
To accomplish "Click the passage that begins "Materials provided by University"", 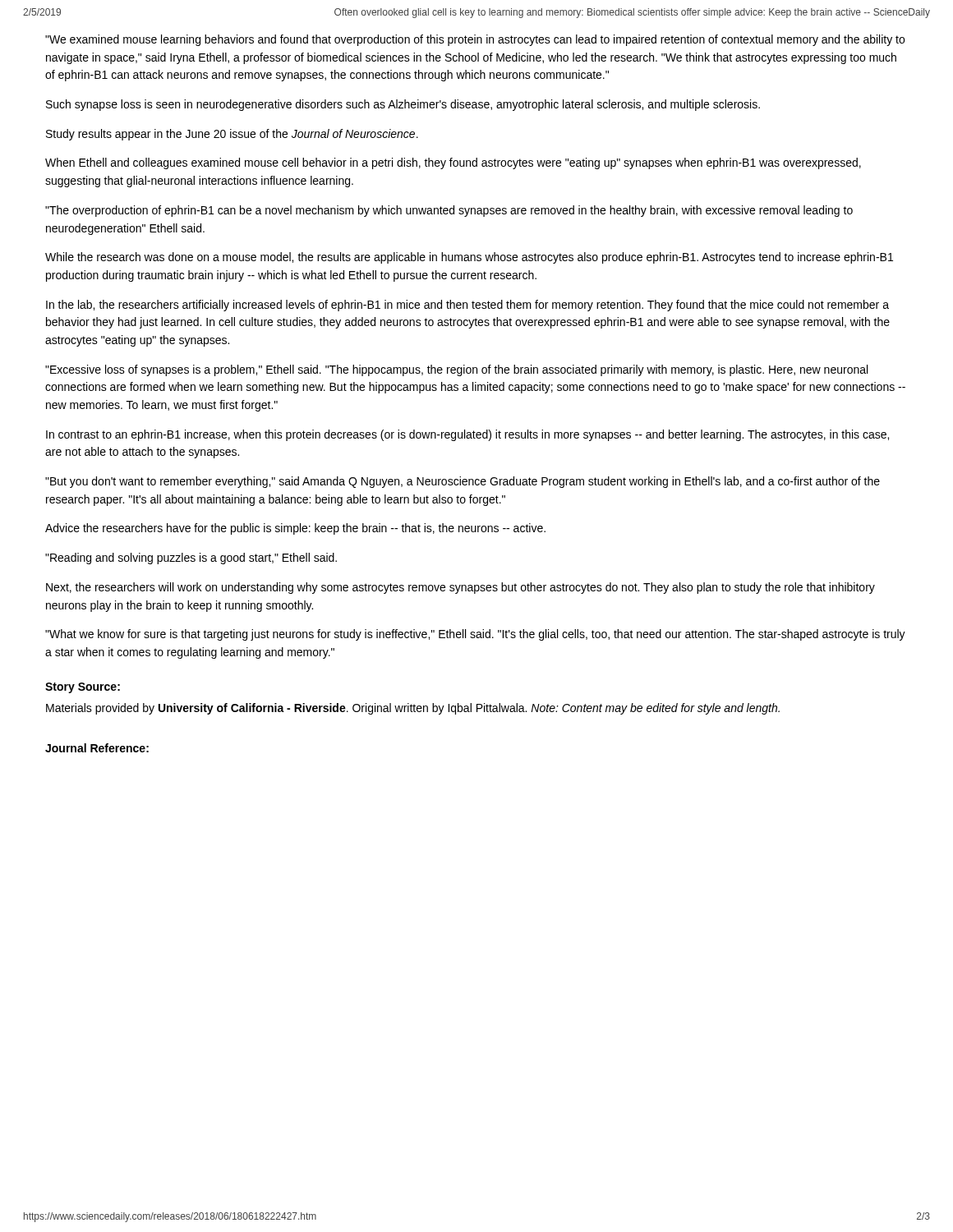I will [x=413, y=708].
